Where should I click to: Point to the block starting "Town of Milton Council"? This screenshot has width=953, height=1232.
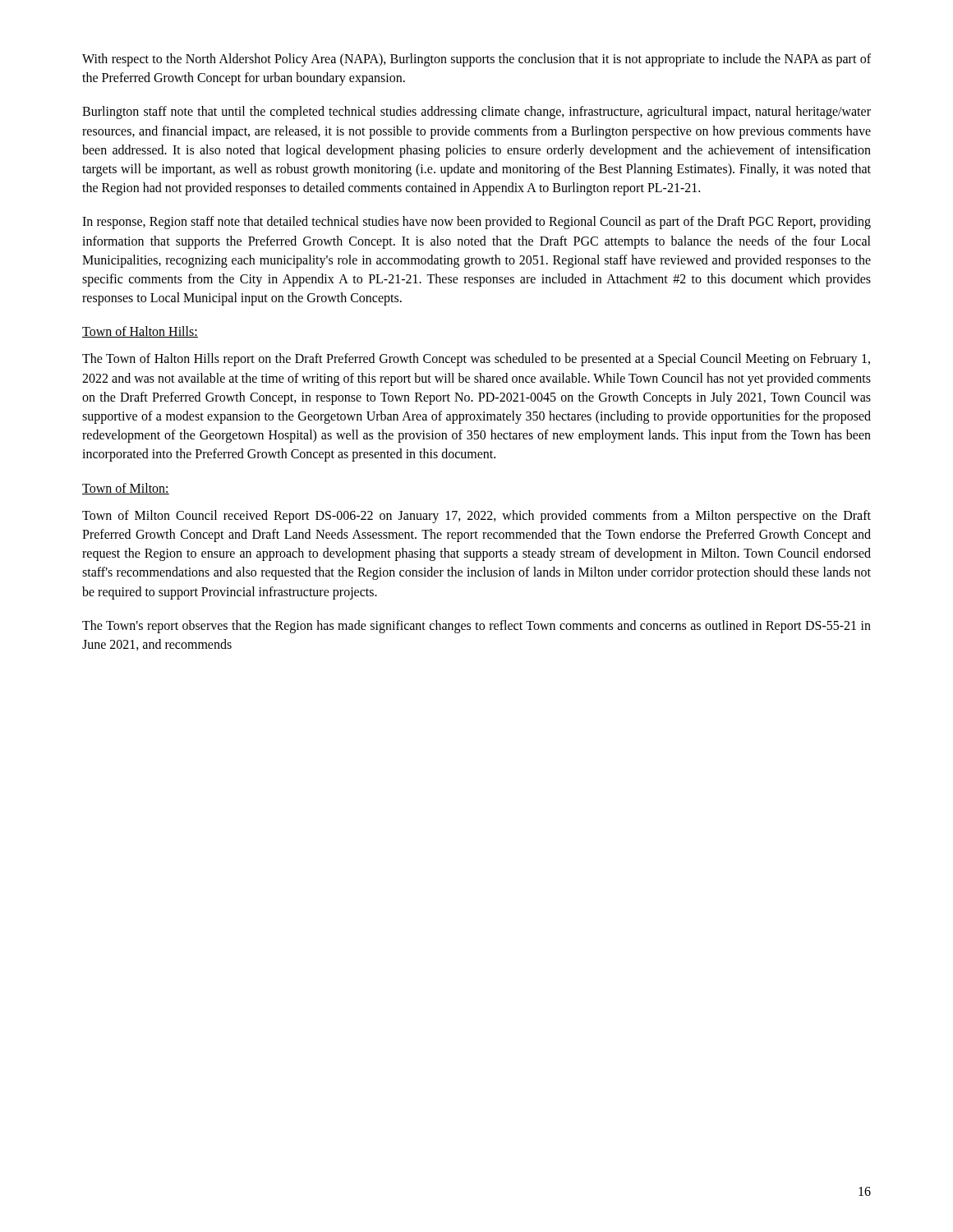(x=476, y=553)
